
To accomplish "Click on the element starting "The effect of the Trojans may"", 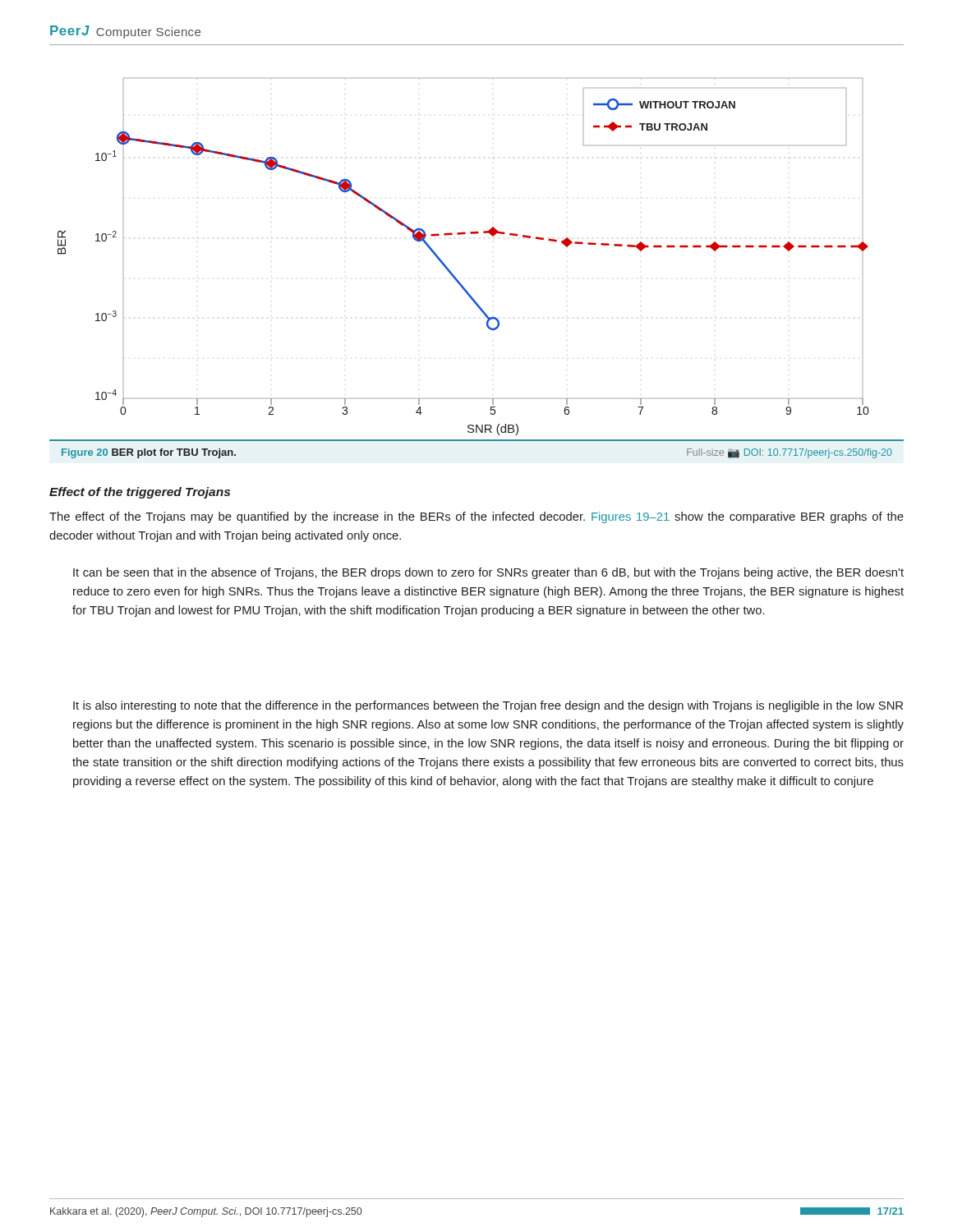I will (476, 526).
